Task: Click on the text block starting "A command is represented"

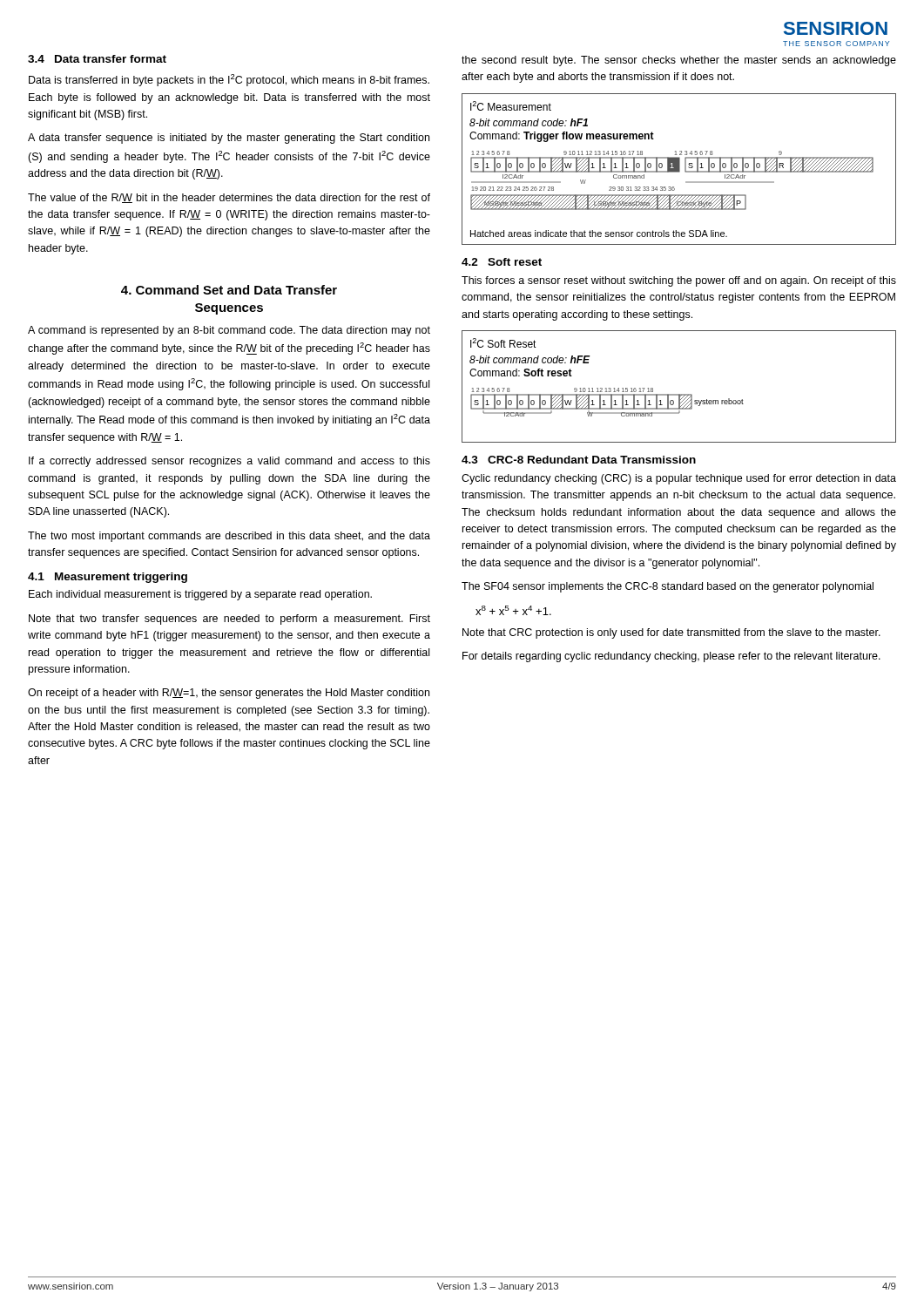Action: (229, 384)
